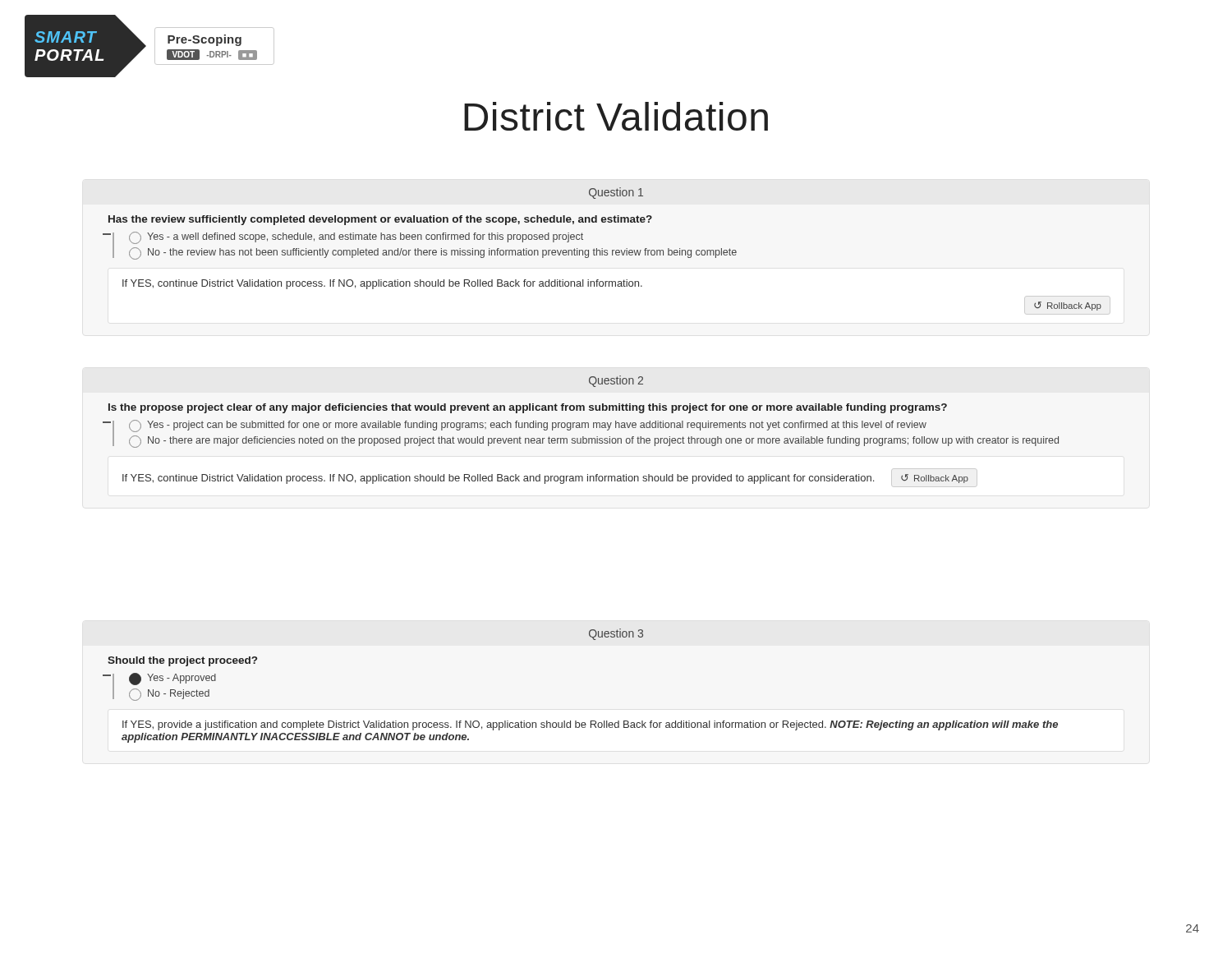Click on the table containing "Question 1 Has"
The height and width of the screenshot is (953, 1232).
616,258
